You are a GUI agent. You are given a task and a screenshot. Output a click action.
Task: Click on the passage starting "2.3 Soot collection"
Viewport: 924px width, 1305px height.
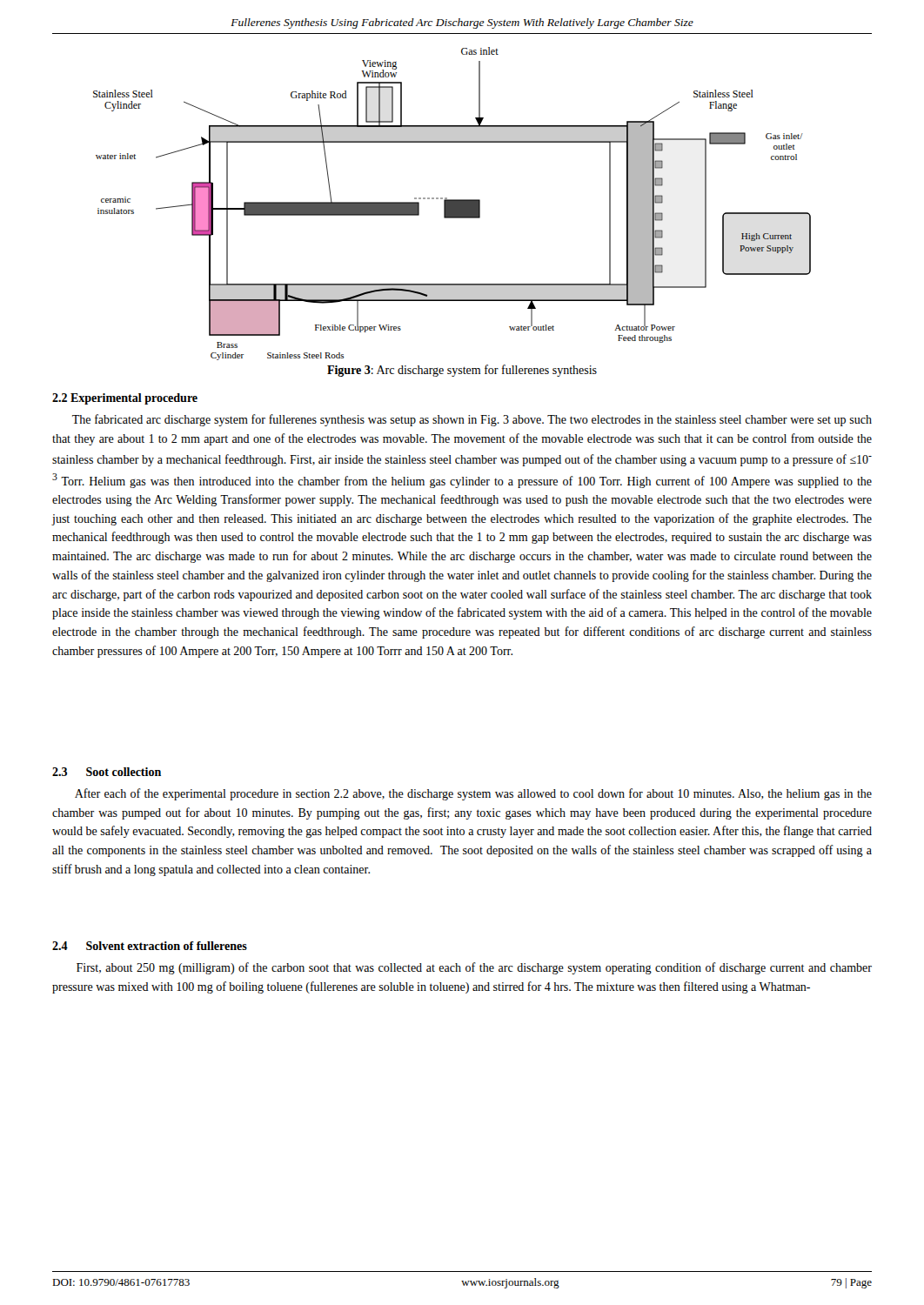click(107, 772)
